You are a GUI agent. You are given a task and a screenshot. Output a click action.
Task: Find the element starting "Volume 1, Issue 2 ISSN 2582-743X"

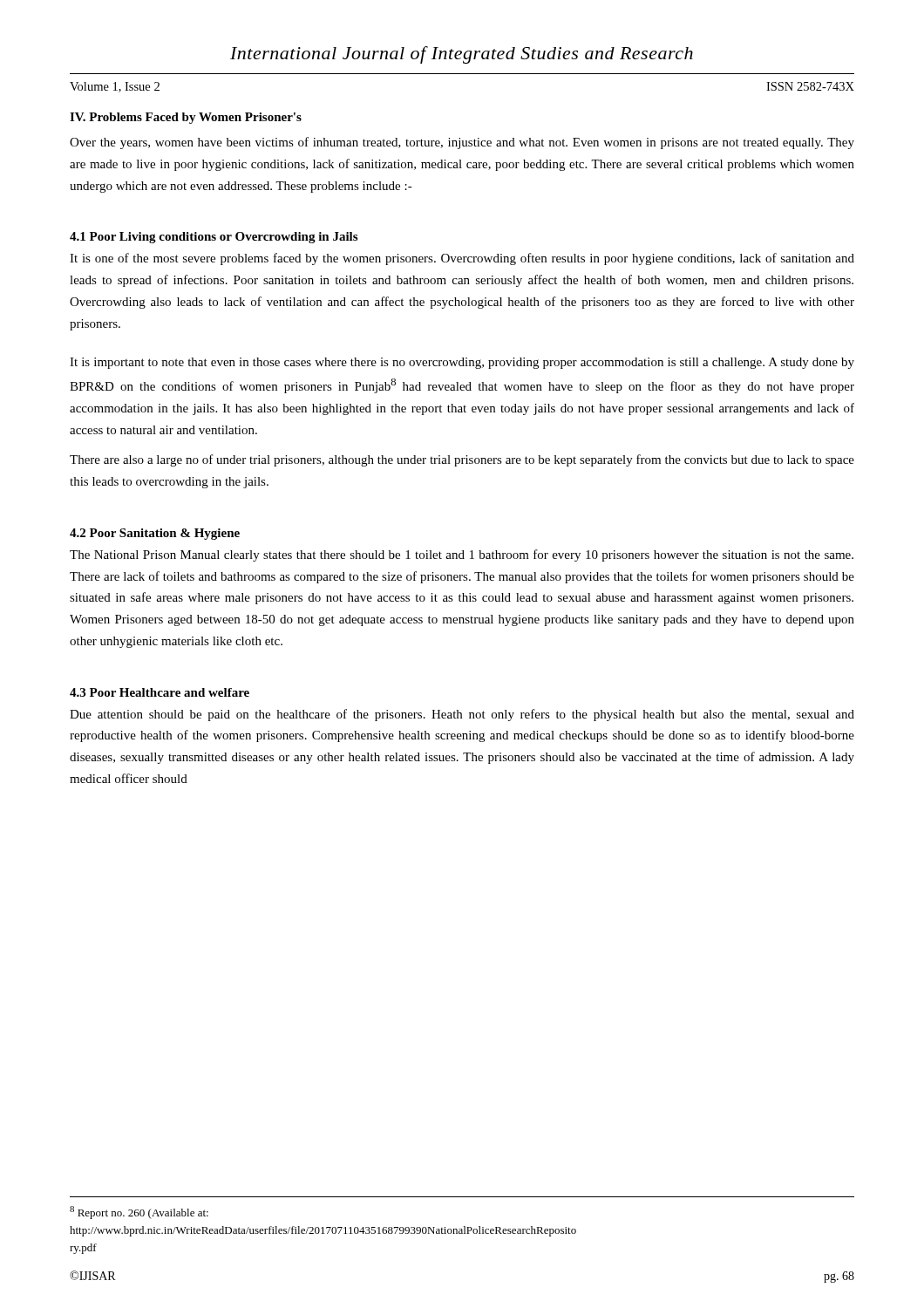tap(116, 87)
